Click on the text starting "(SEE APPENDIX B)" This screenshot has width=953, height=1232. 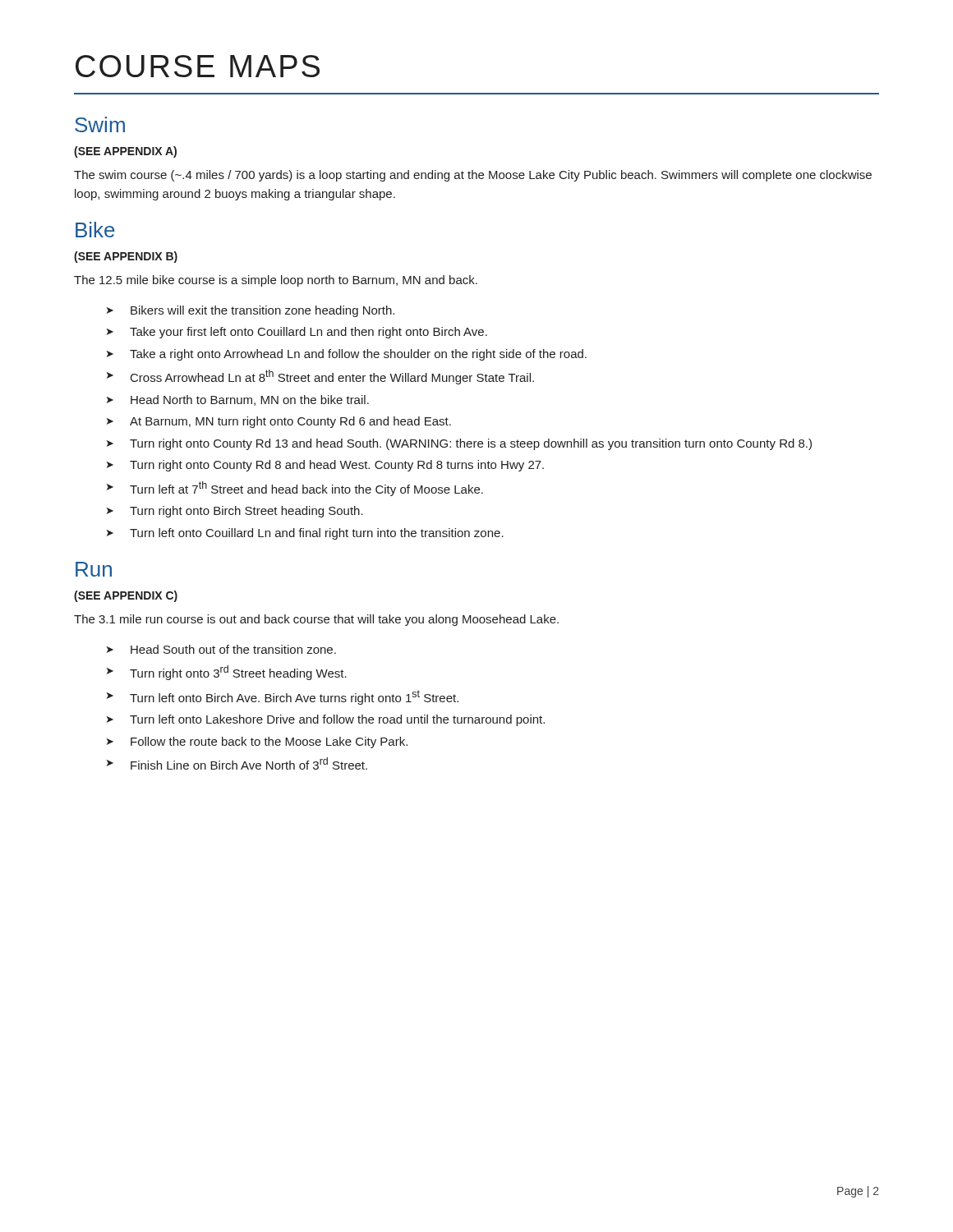click(x=126, y=257)
